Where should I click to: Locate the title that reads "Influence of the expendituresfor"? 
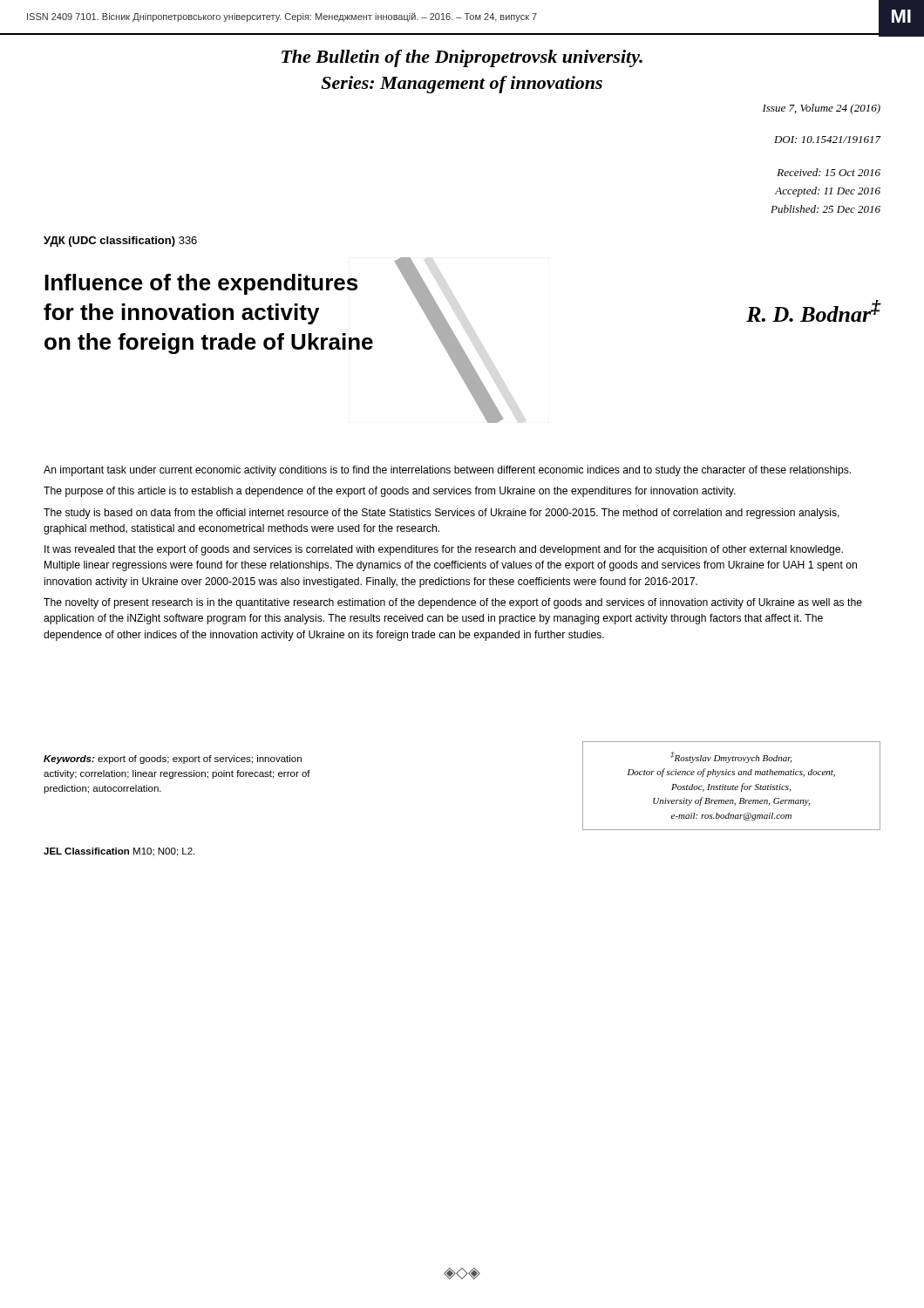253,313
